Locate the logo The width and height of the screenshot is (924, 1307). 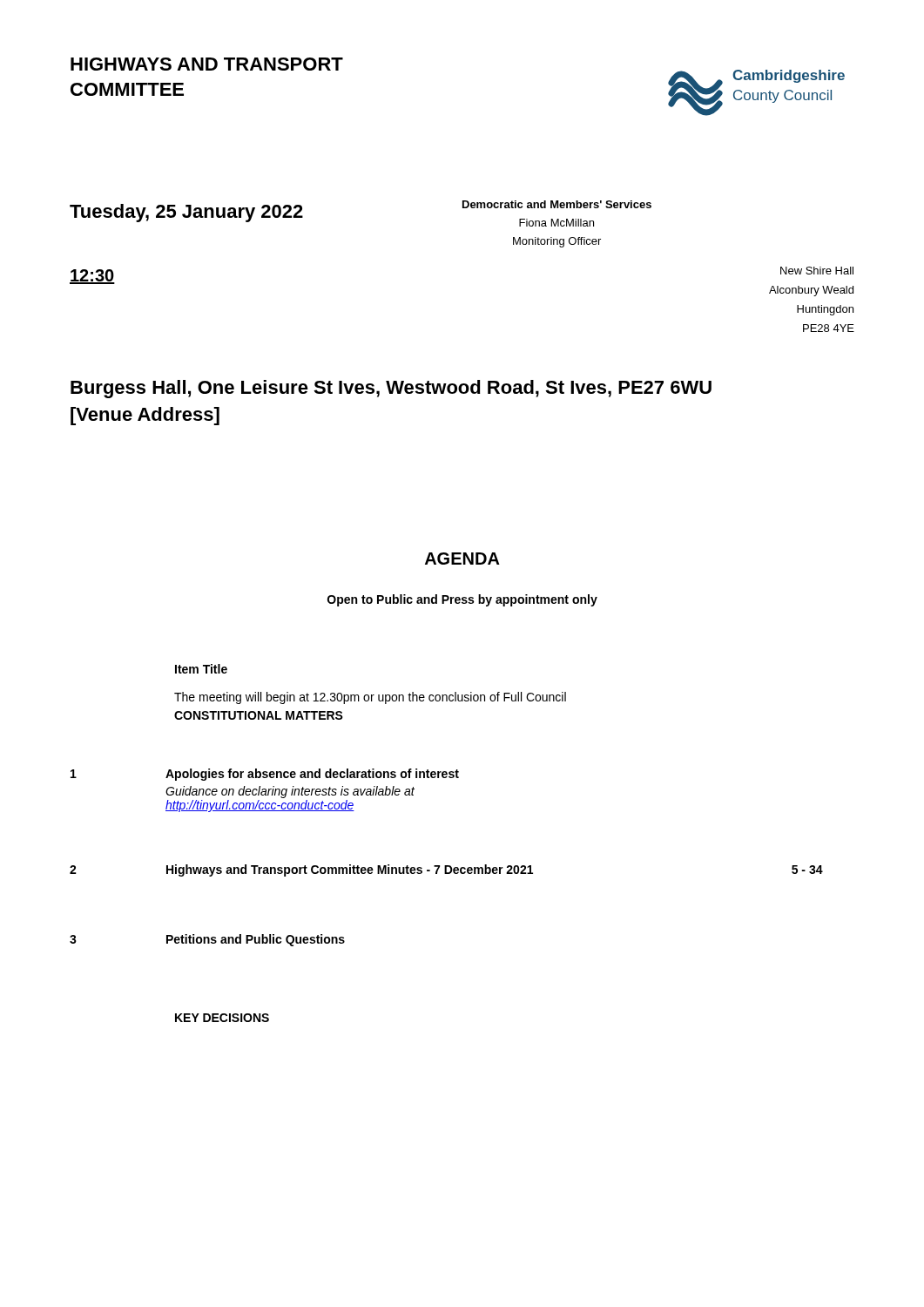point(759,87)
